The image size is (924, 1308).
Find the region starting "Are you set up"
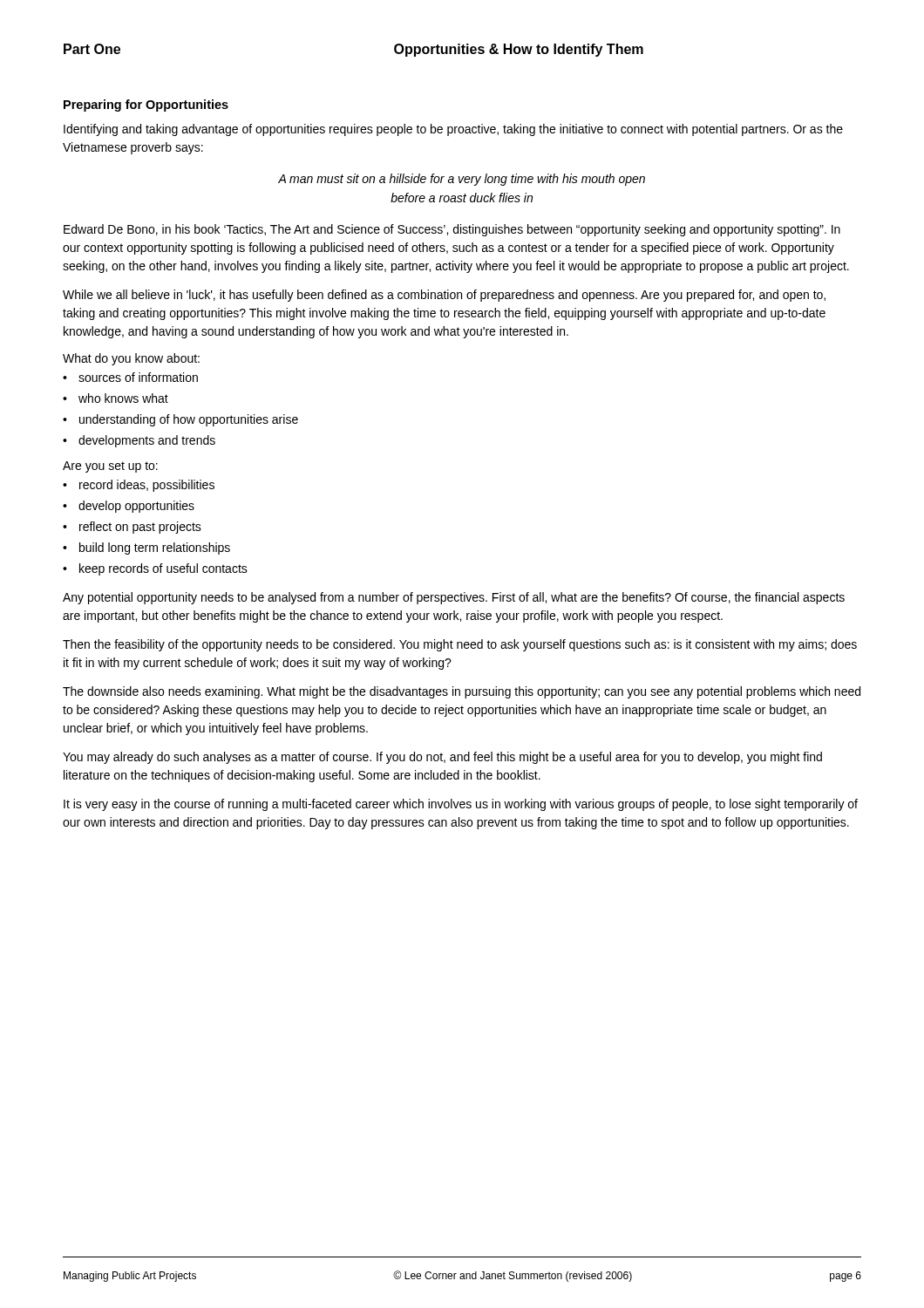pos(111,465)
